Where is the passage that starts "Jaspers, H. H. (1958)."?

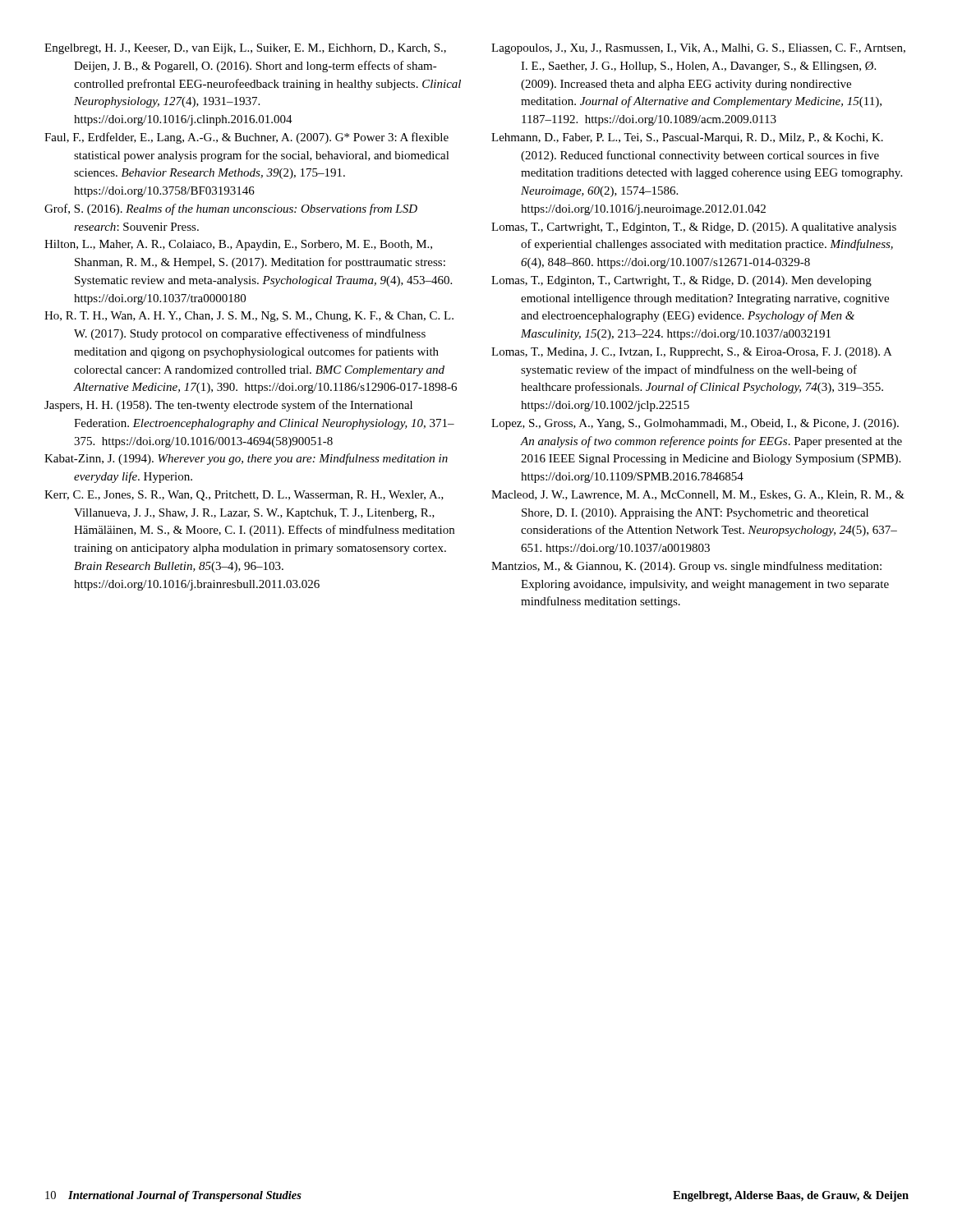(253, 424)
